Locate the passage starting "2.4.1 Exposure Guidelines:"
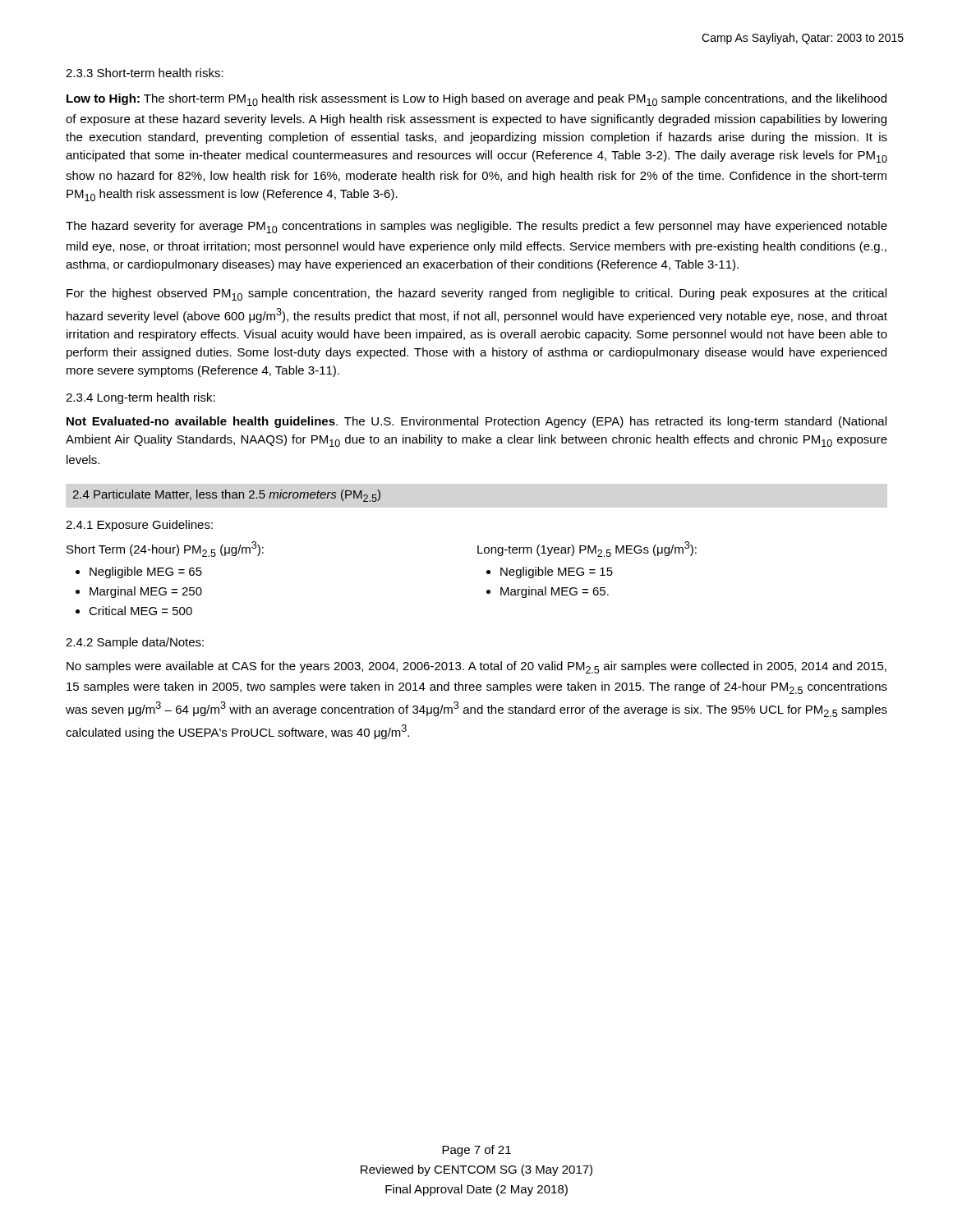The image size is (953, 1232). 139,526
